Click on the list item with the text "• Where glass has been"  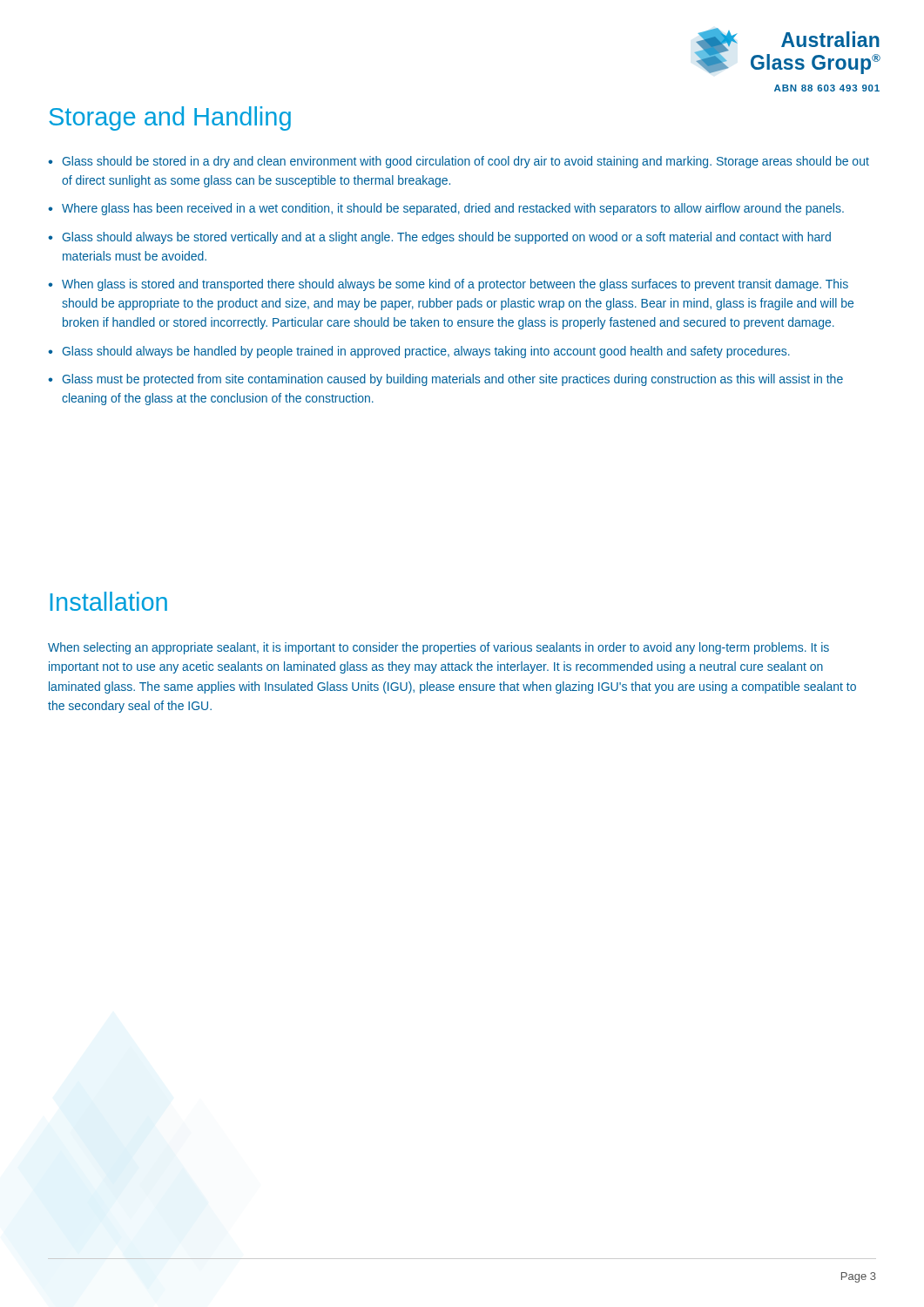(x=446, y=209)
